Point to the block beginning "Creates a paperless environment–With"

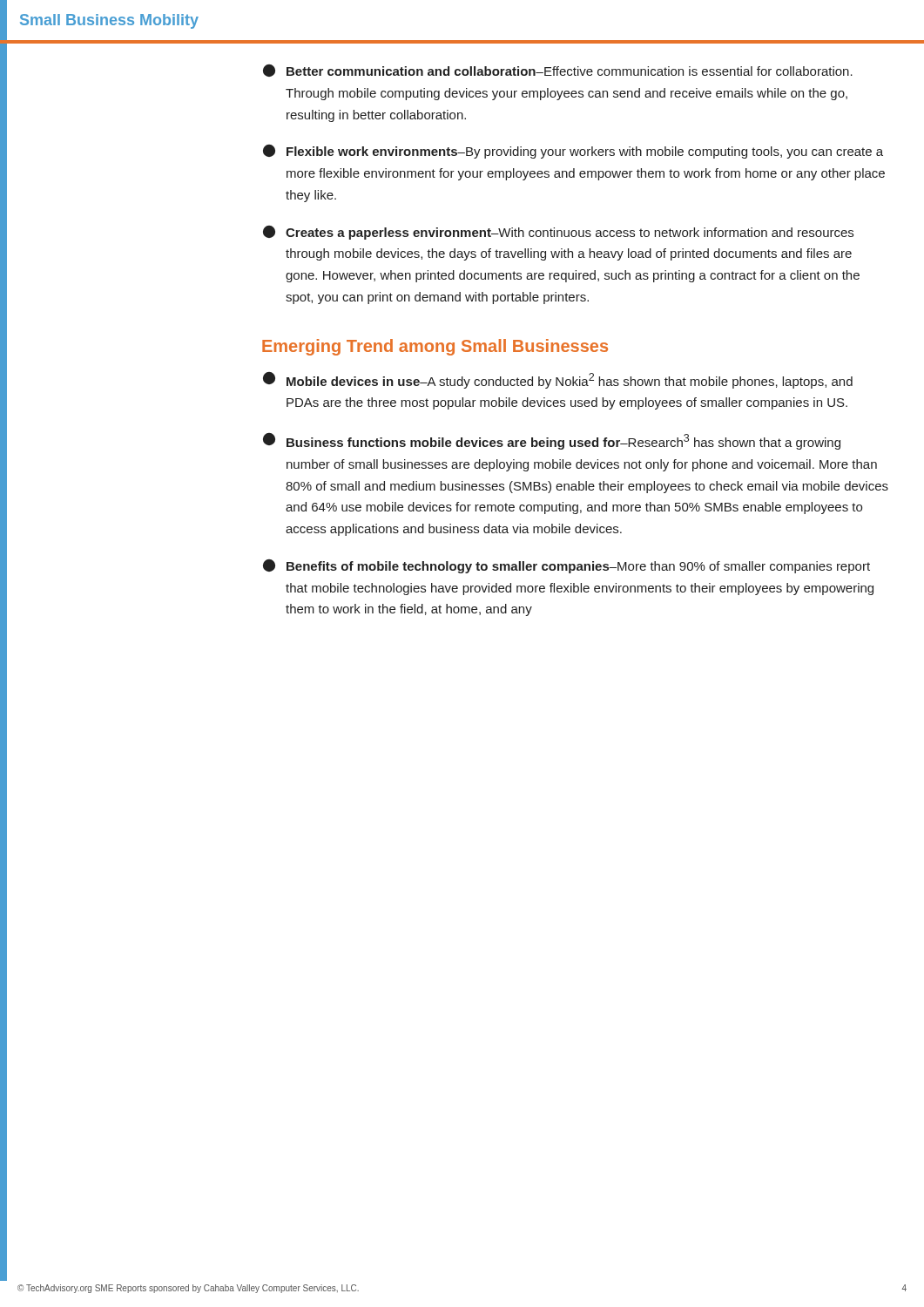point(575,265)
